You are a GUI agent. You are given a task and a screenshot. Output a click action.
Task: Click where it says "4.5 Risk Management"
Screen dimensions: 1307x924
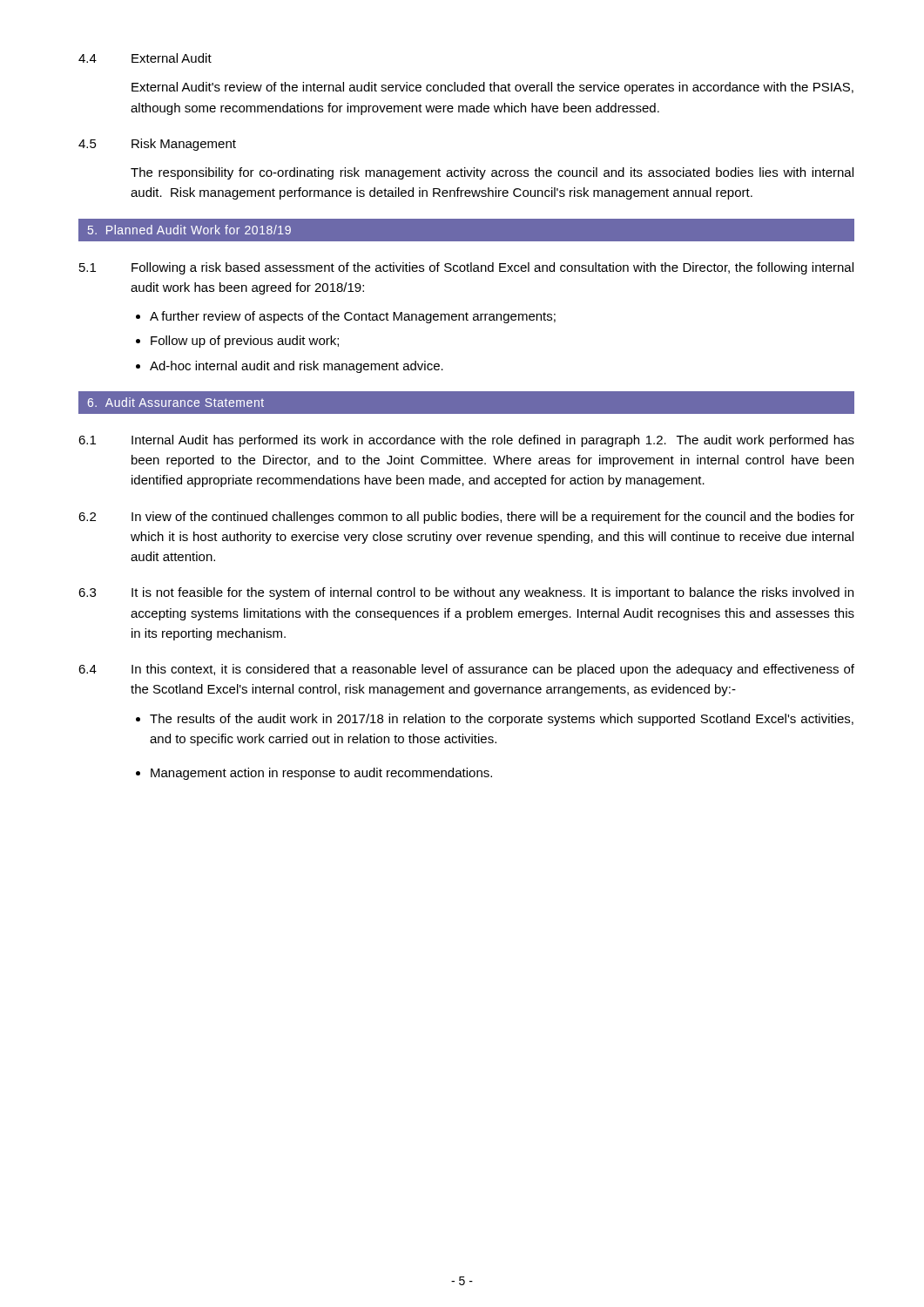(157, 145)
